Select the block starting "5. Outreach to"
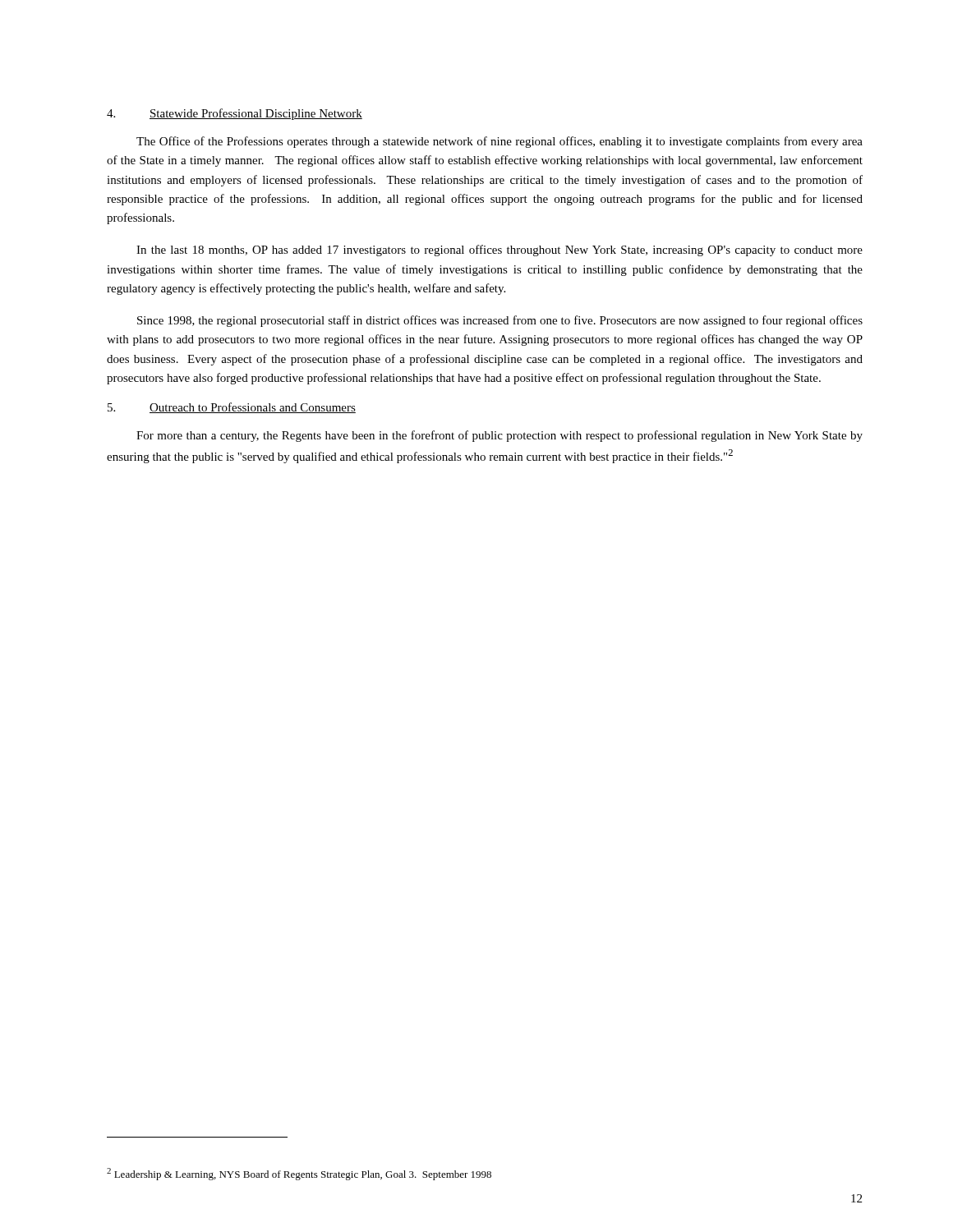The width and height of the screenshot is (953, 1232). (231, 408)
